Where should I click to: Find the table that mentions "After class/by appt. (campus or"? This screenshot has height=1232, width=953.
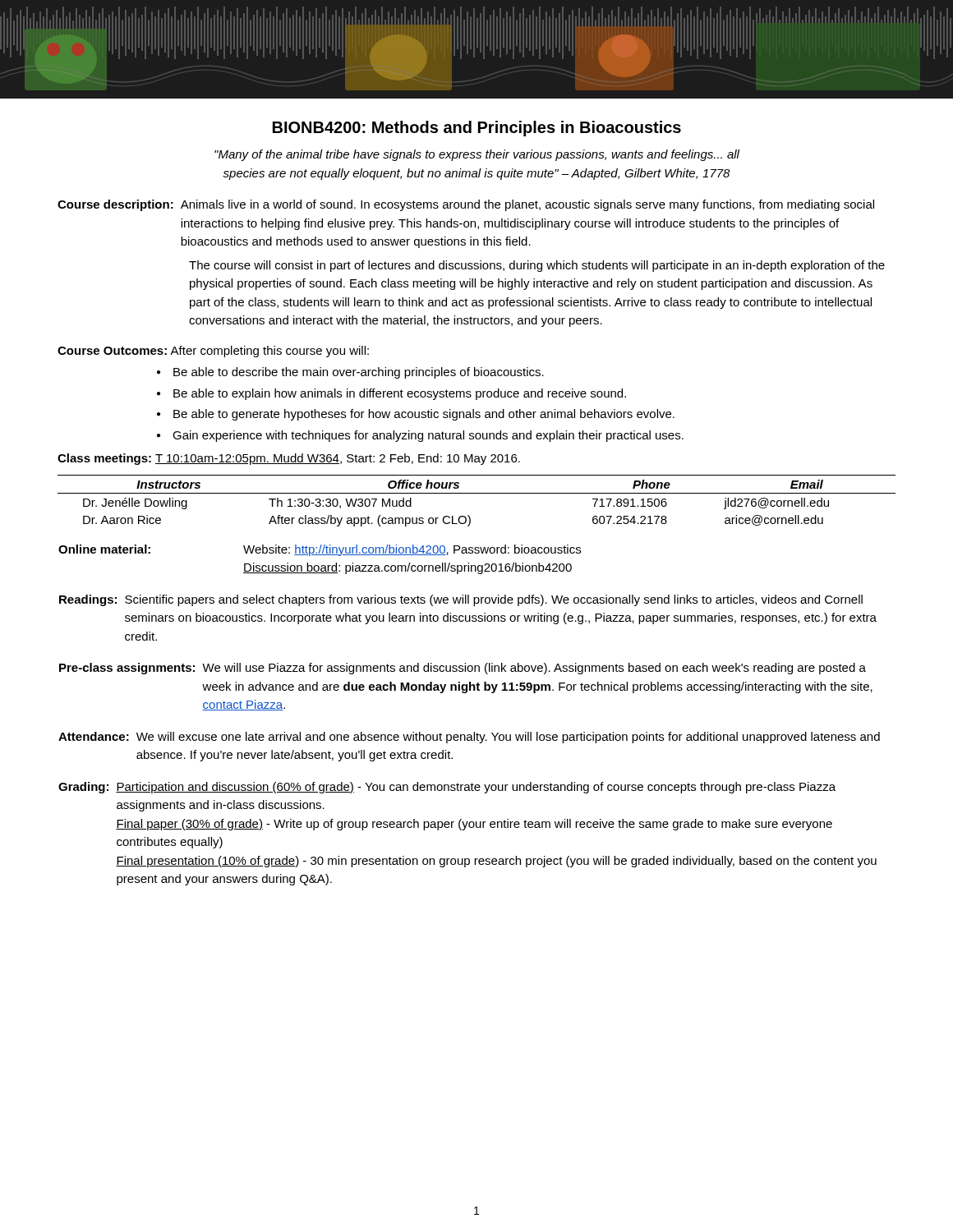coord(476,501)
